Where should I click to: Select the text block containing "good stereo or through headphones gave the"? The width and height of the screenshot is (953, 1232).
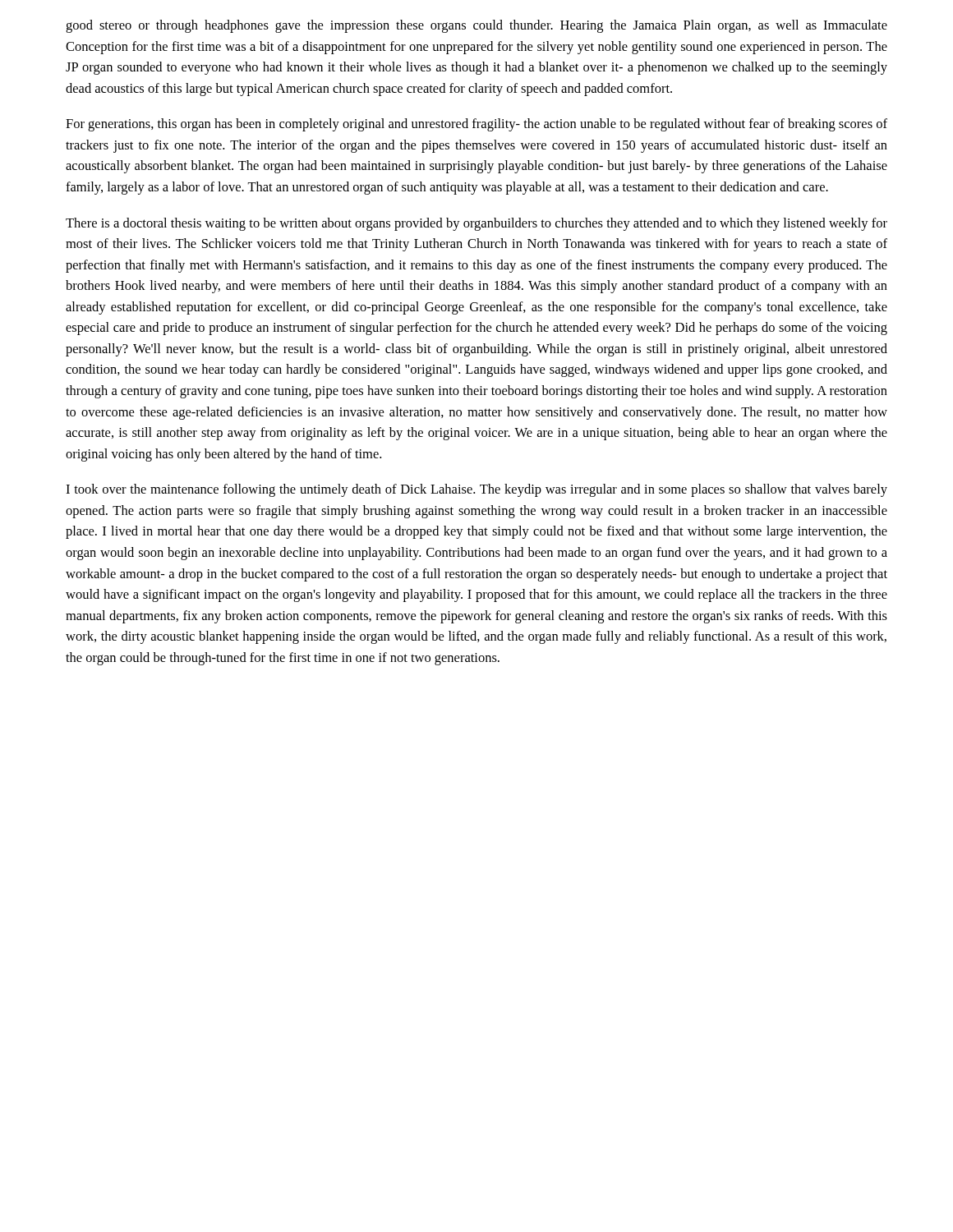click(476, 57)
